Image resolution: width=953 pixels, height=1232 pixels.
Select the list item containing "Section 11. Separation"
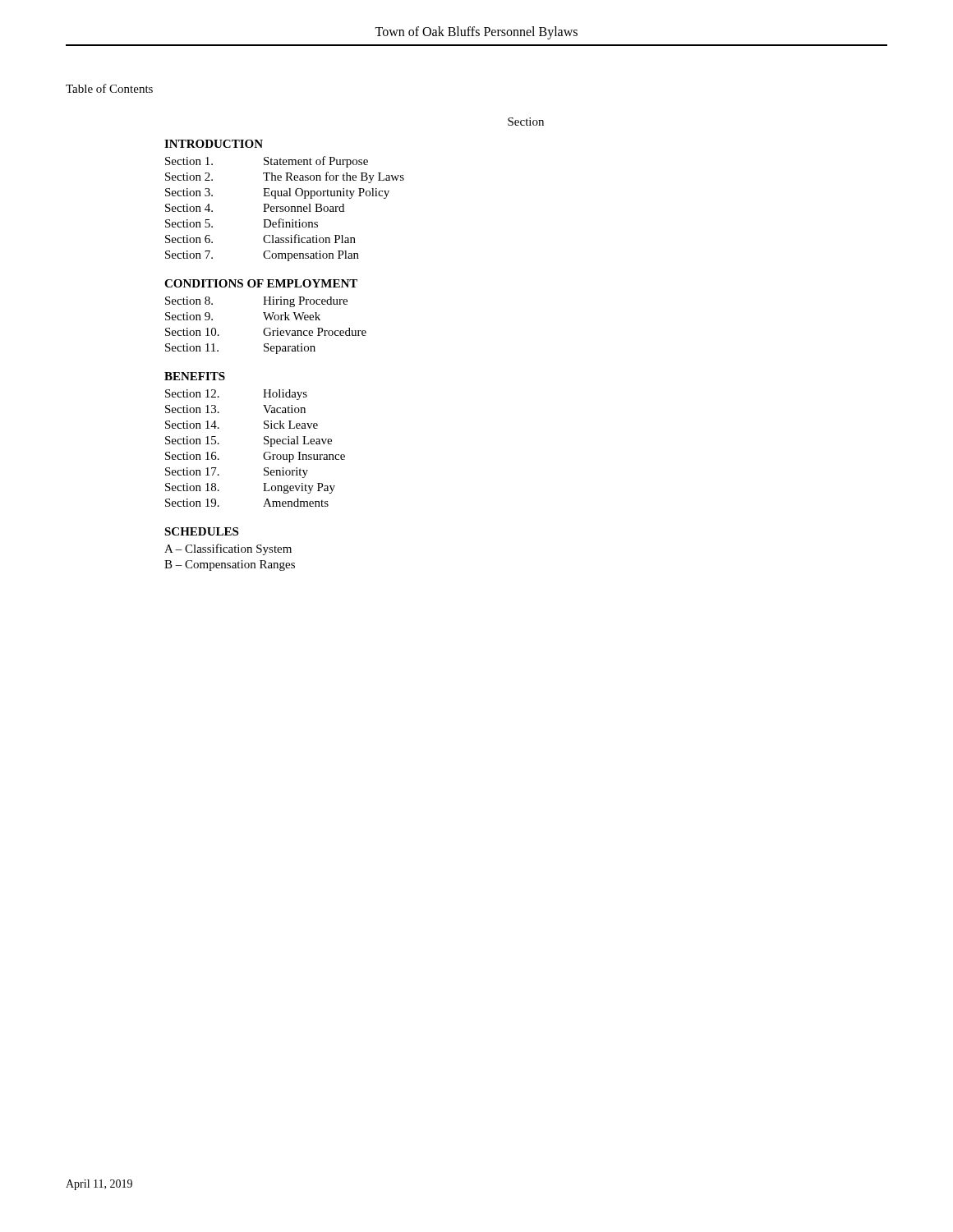pyautogui.click(x=188, y=349)
